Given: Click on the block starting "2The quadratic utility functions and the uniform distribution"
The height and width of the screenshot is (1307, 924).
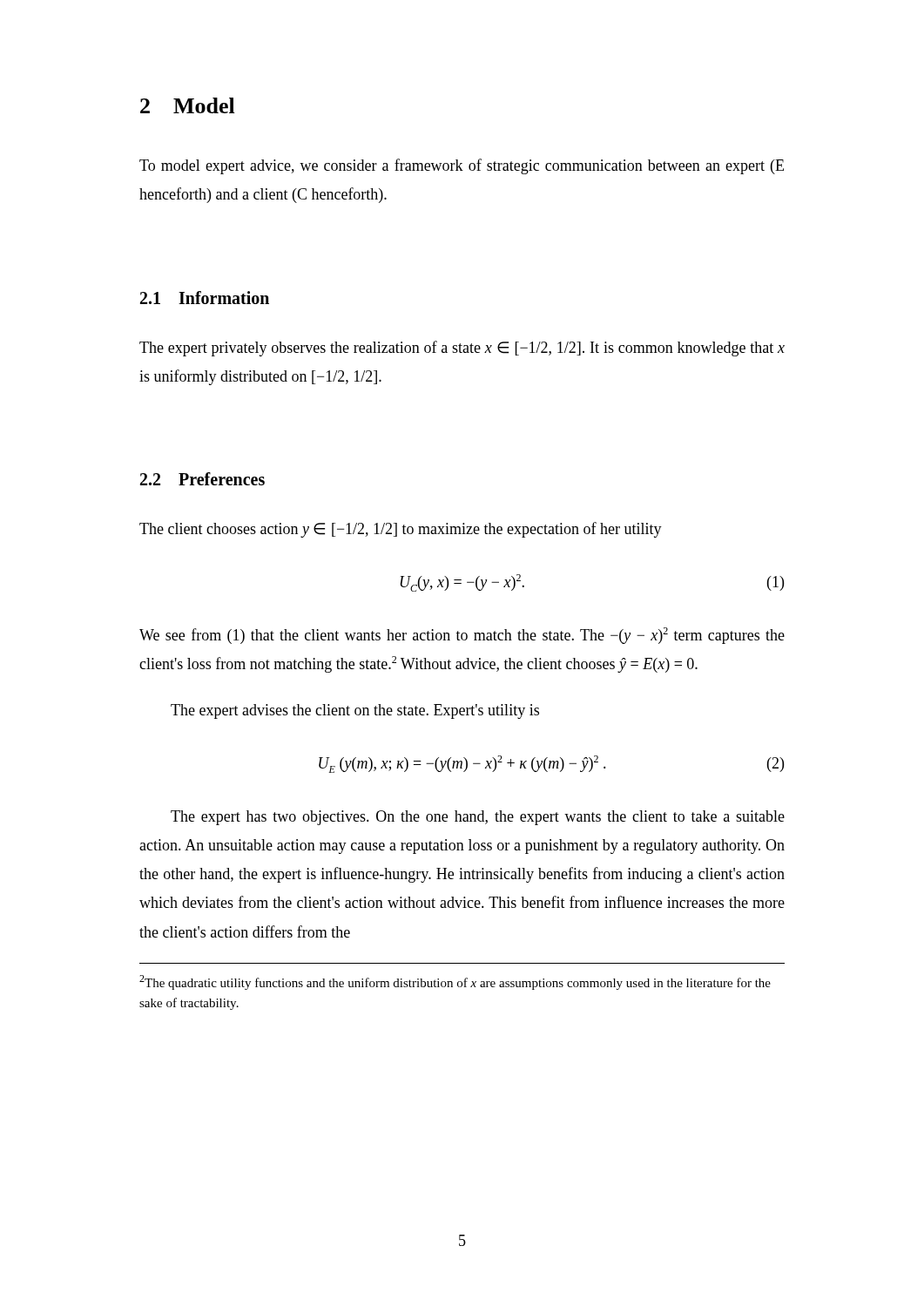Looking at the screenshot, I should [455, 991].
